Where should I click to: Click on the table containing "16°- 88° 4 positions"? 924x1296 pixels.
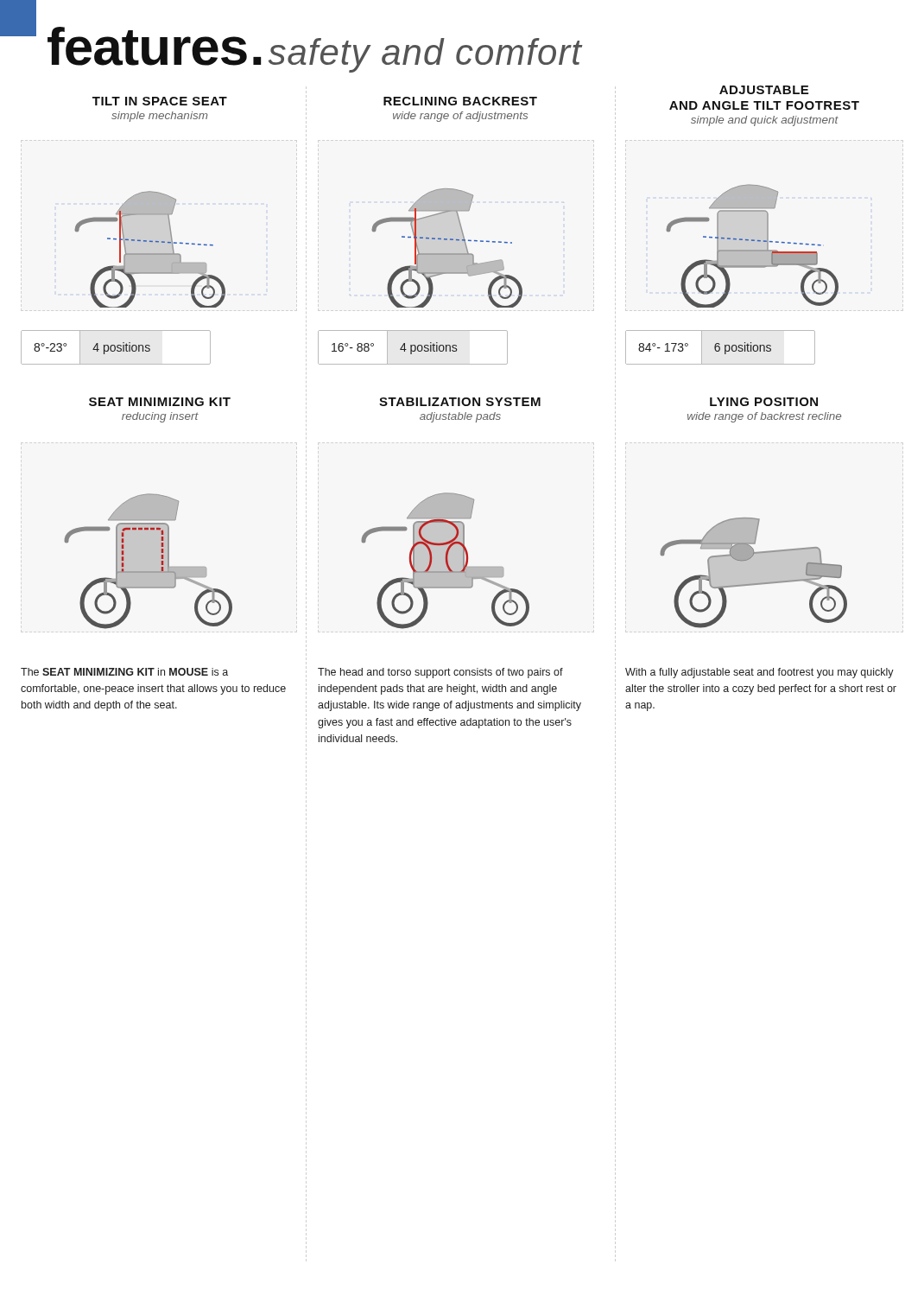point(413,347)
